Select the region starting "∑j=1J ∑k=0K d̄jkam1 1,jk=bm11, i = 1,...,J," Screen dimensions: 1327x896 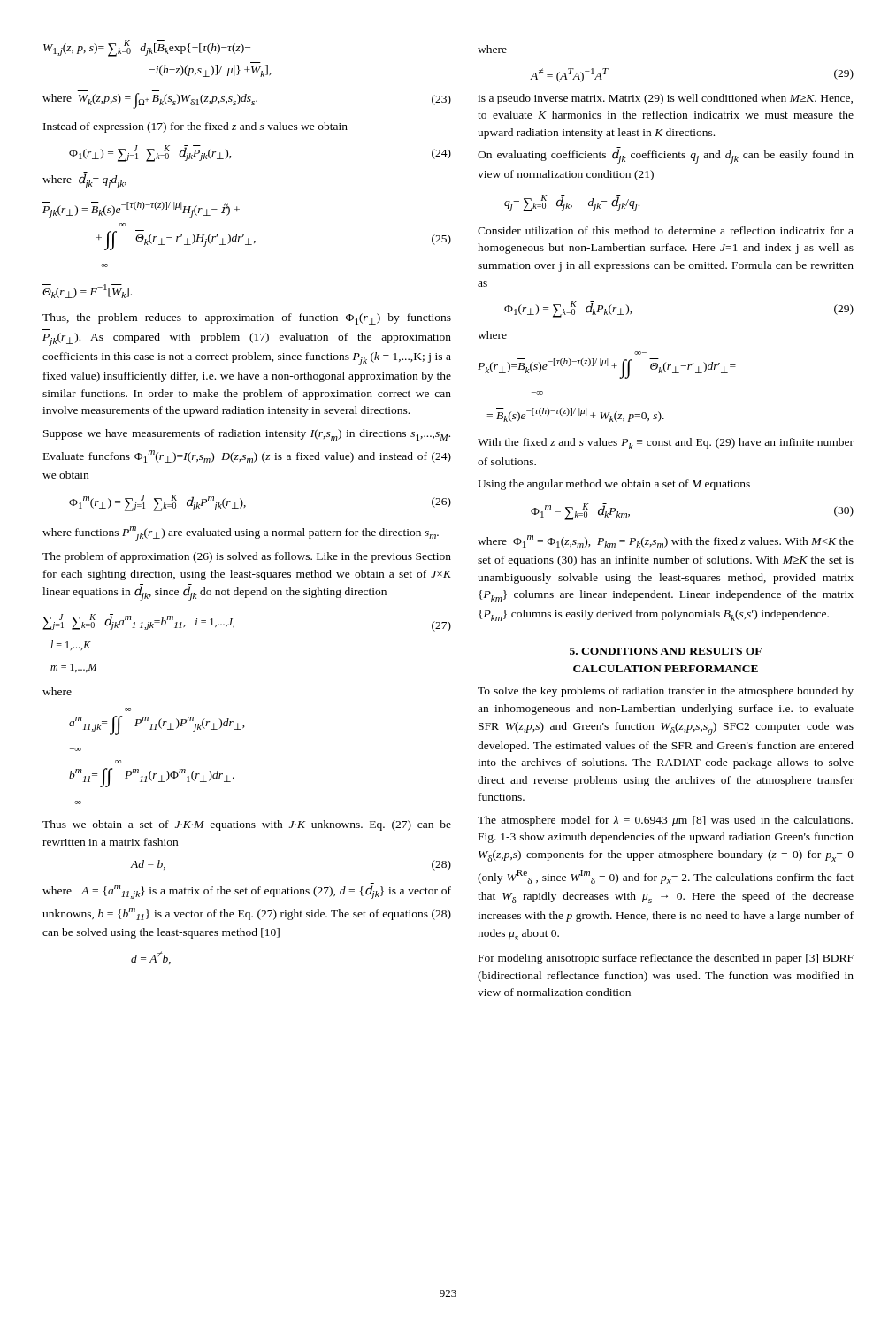pos(130,620)
